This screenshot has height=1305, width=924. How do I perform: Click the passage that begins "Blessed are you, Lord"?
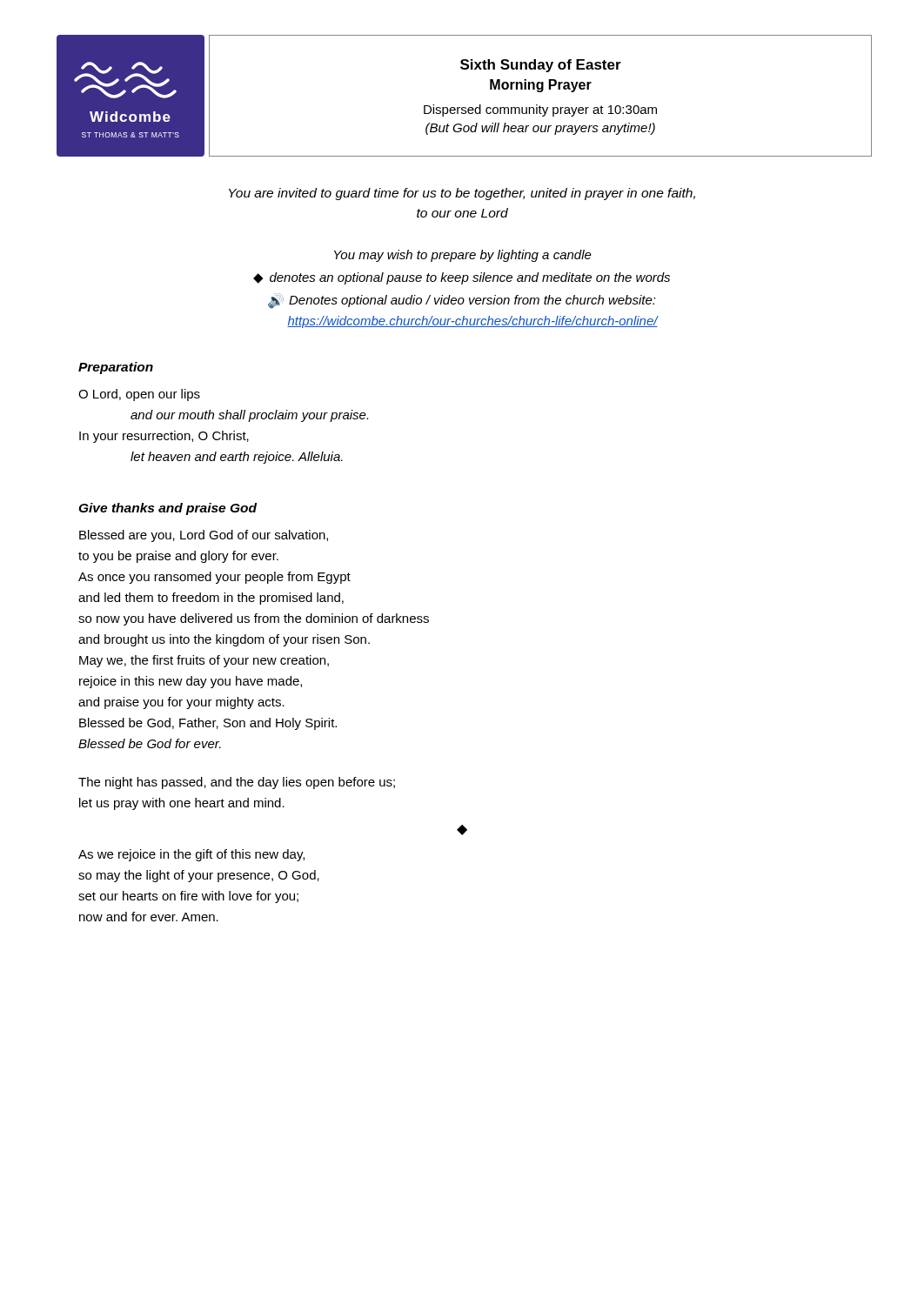pyautogui.click(x=254, y=639)
